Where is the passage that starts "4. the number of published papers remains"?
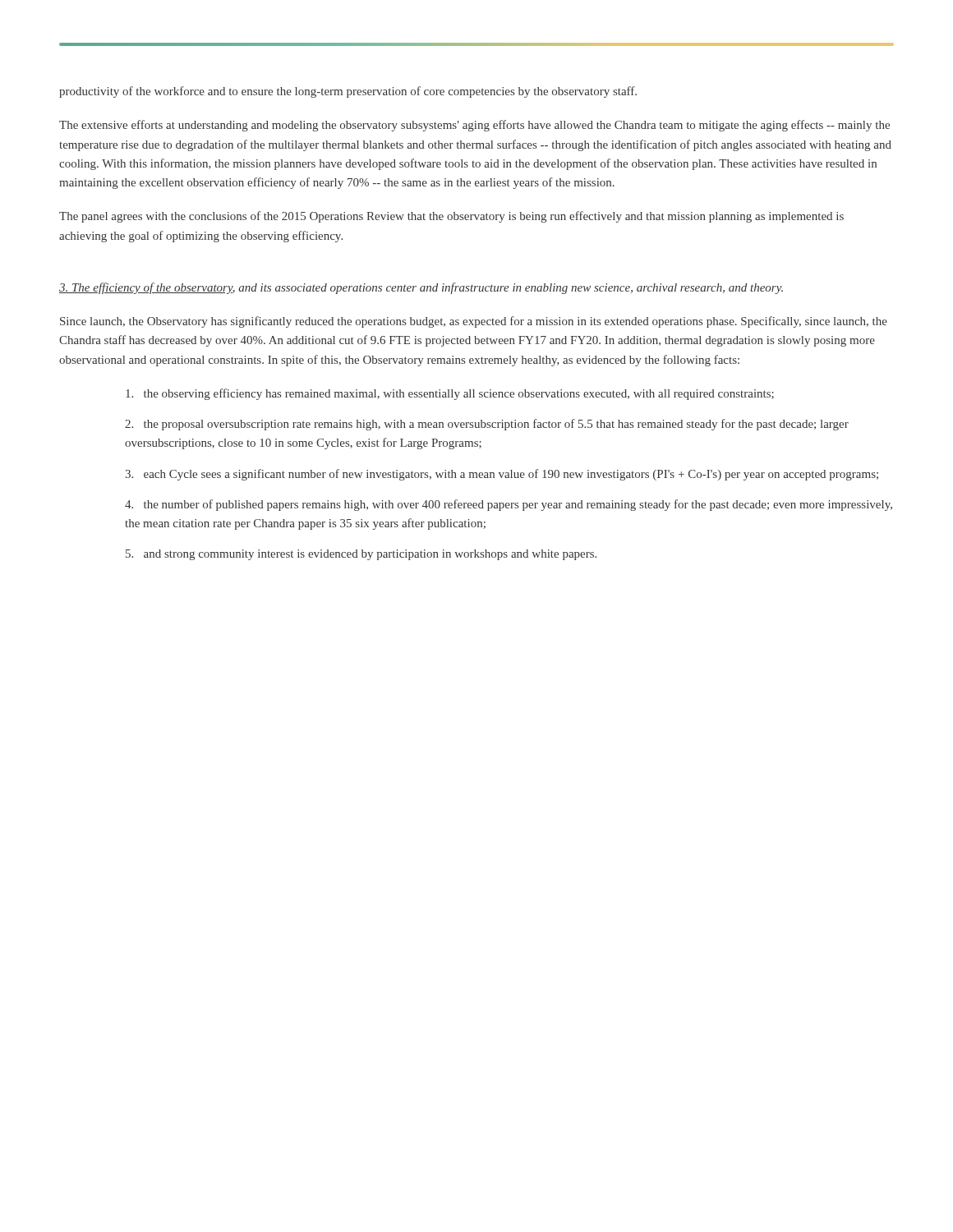This screenshot has height=1232, width=953. [509, 514]
